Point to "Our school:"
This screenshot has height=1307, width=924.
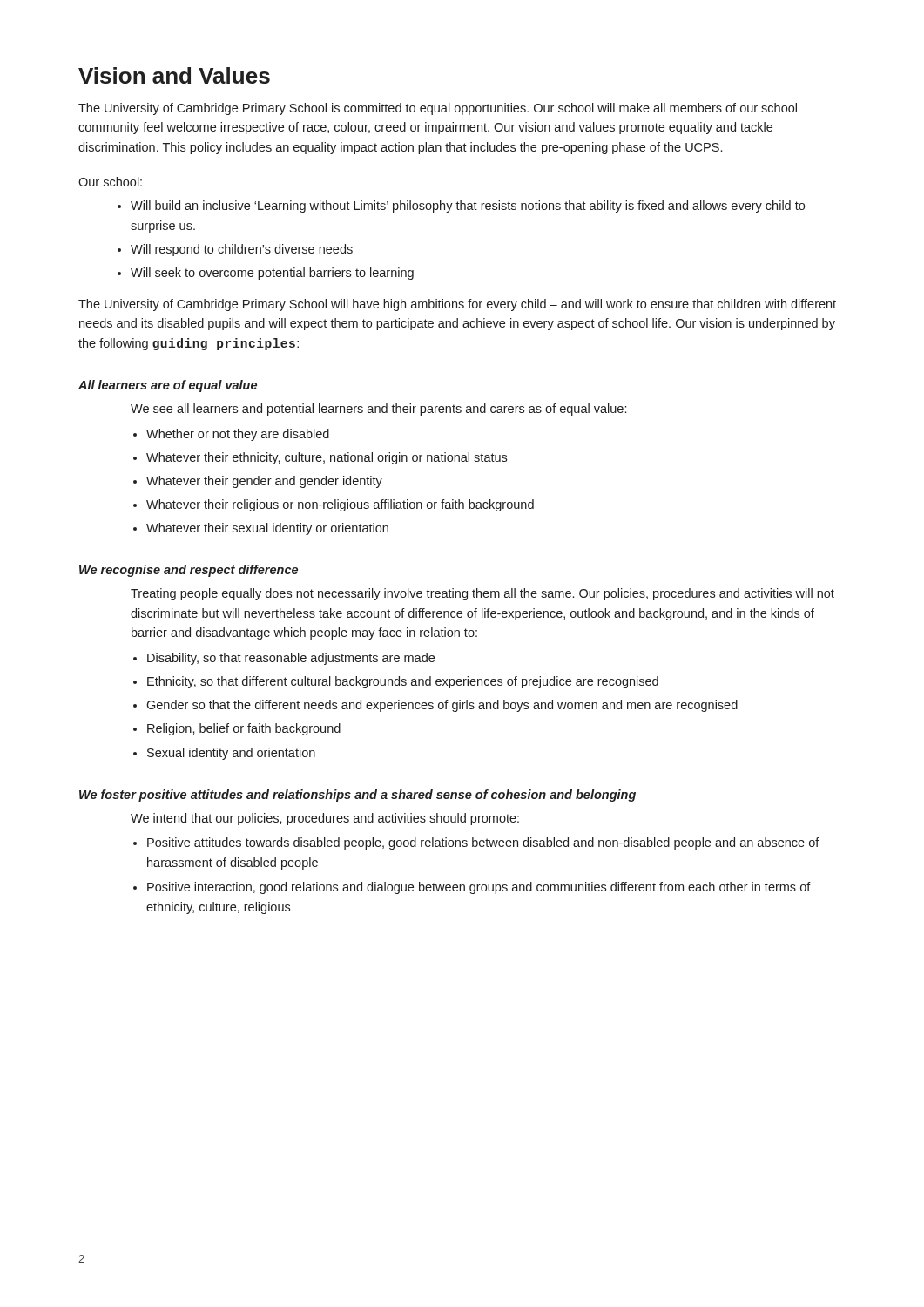(x=111, y=182)
